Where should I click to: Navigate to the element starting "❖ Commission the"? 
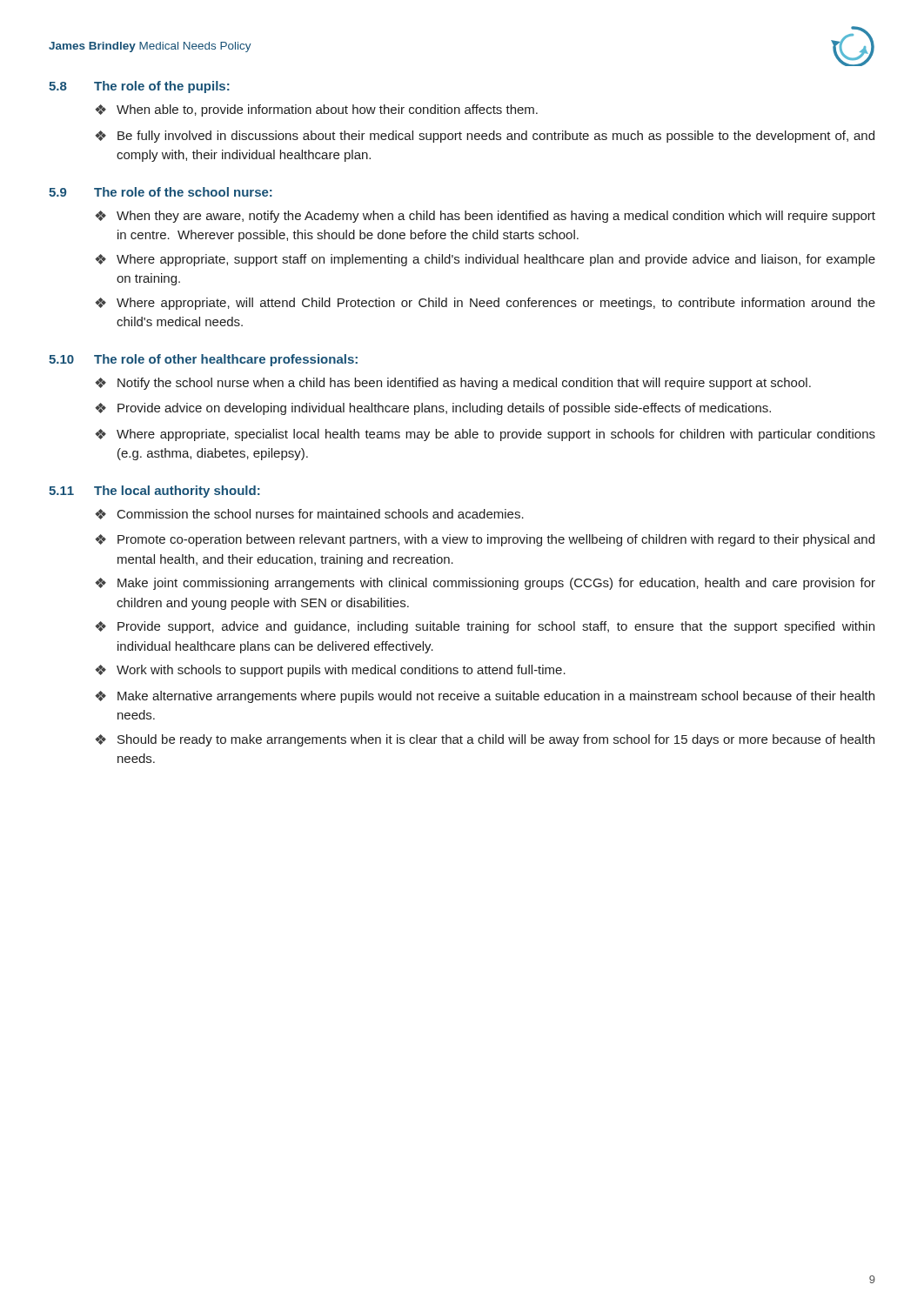pos(485,515)
